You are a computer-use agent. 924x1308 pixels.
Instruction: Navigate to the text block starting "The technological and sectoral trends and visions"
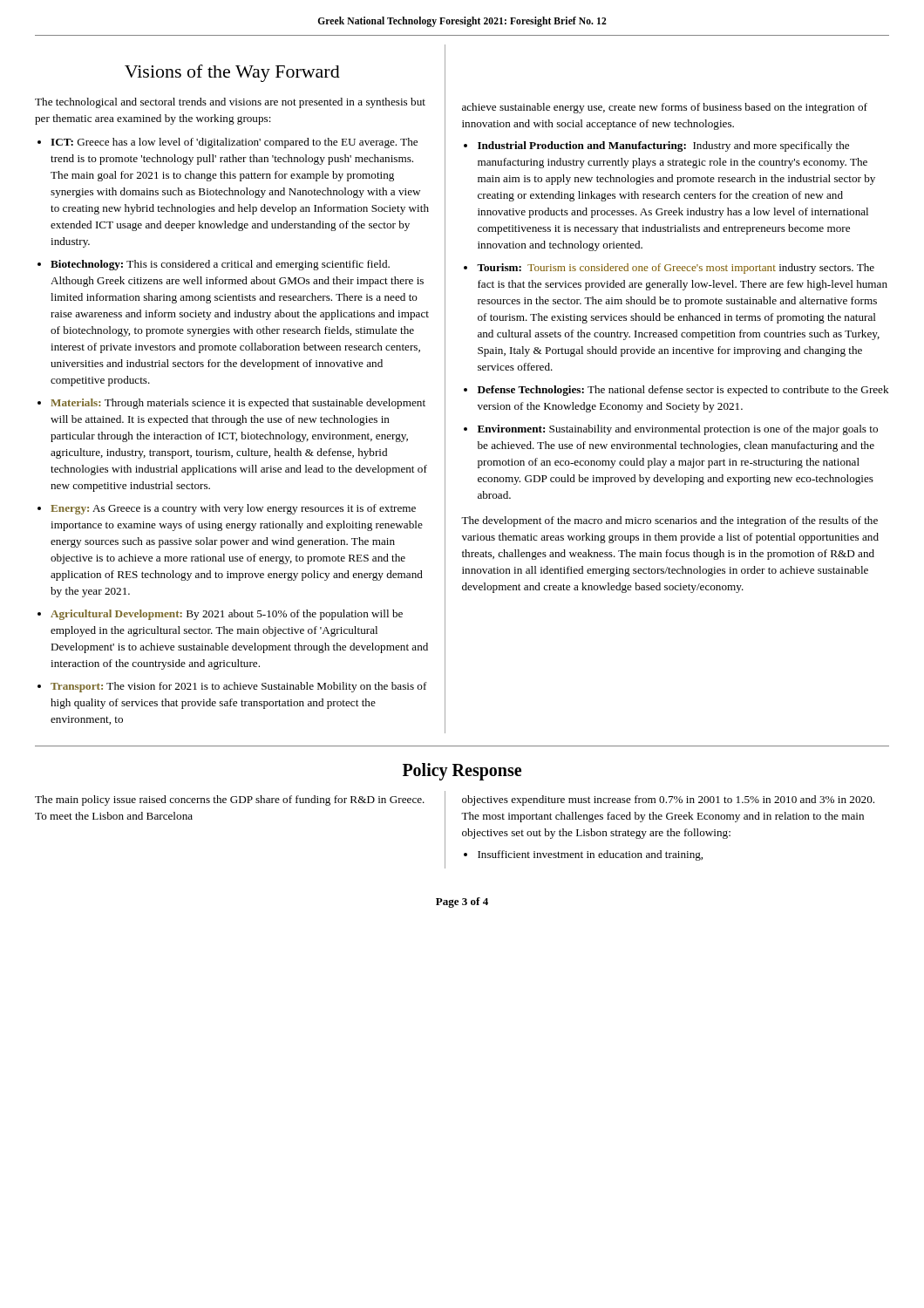point(230,110)
